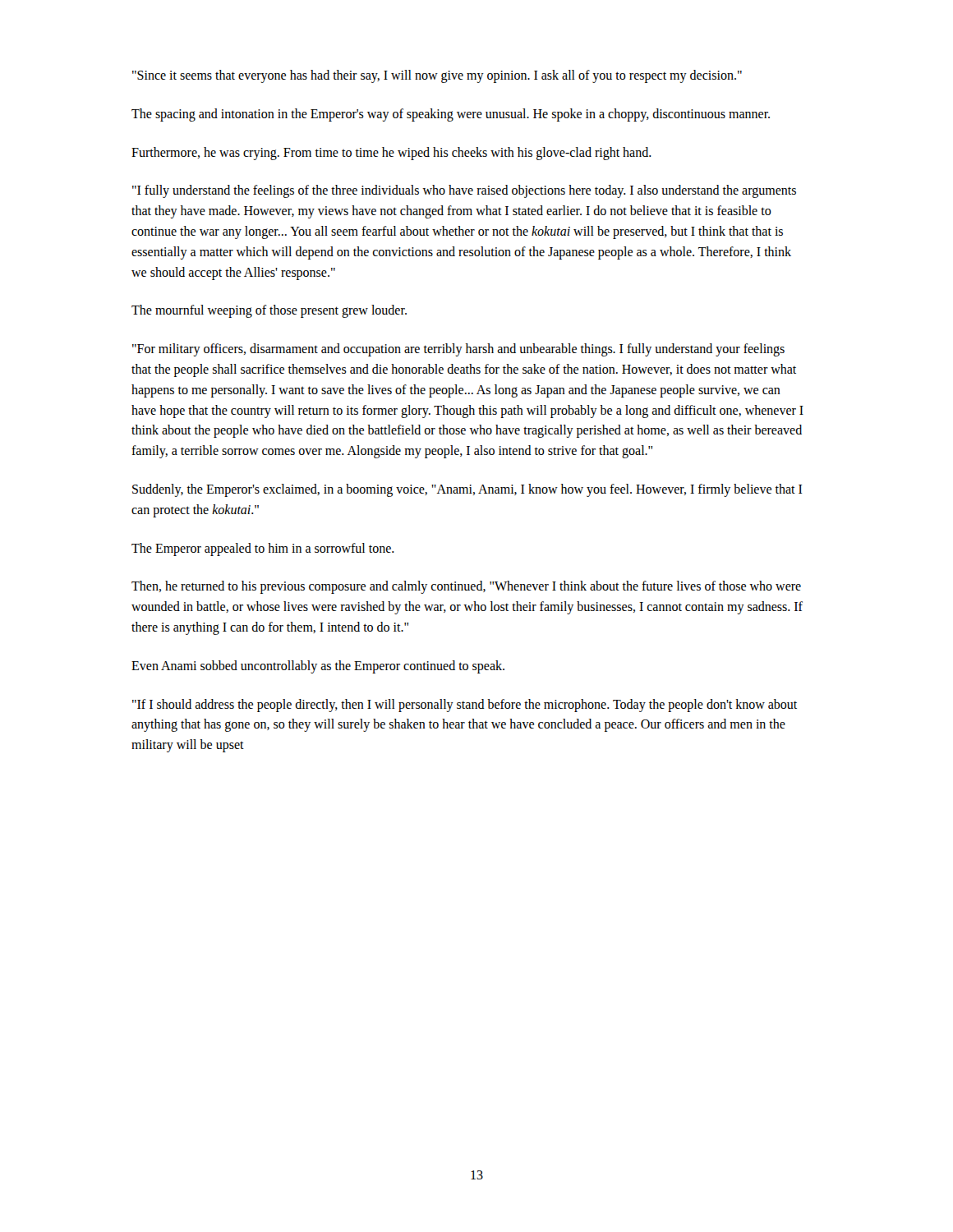The height and width of the screenshot is (1232, 953).
Task: Locate the text block that reads ""If I should address"
Action: pyautogui.click(x=464, y=724)
